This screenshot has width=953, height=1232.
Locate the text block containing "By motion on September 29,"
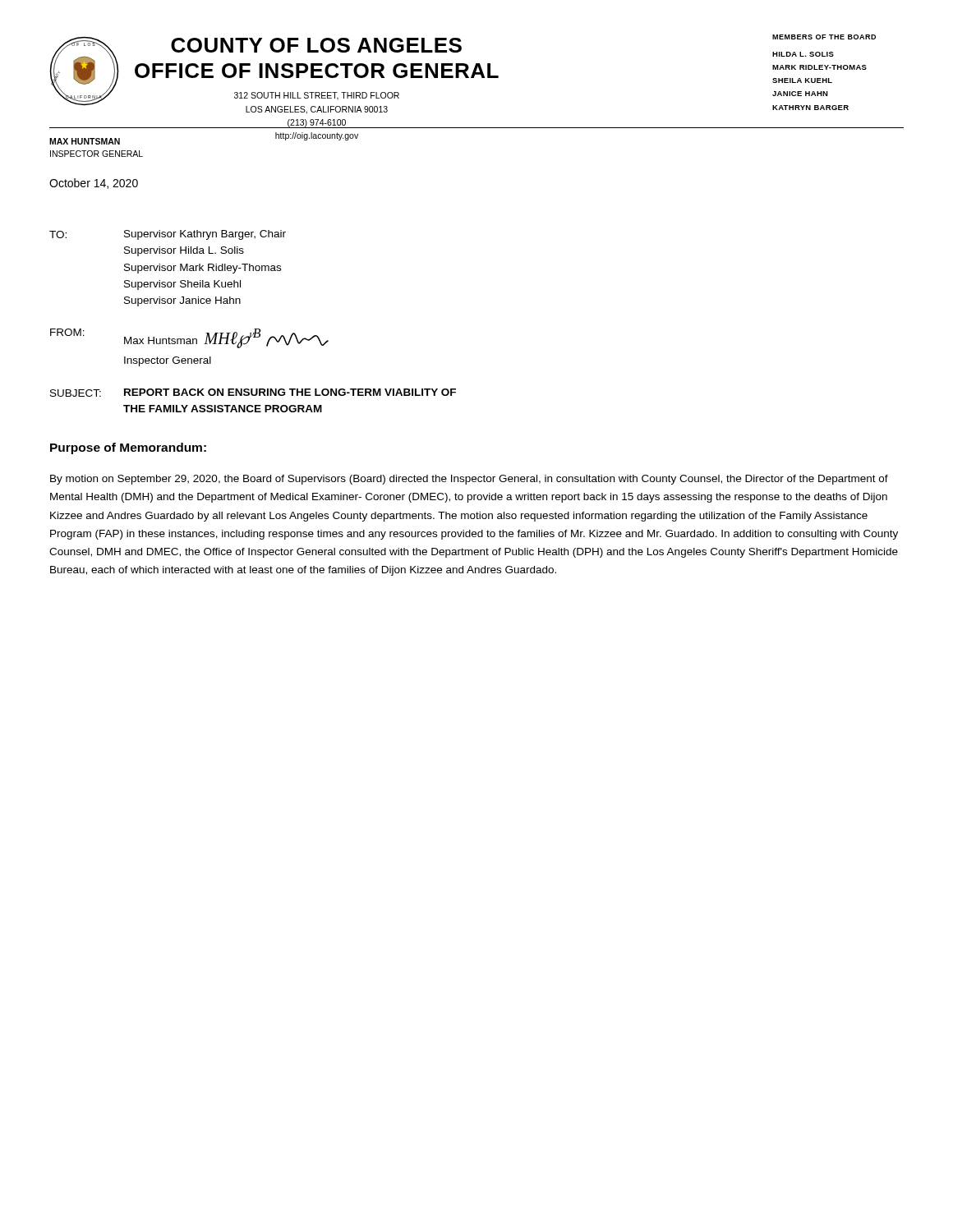click(474, 524)
